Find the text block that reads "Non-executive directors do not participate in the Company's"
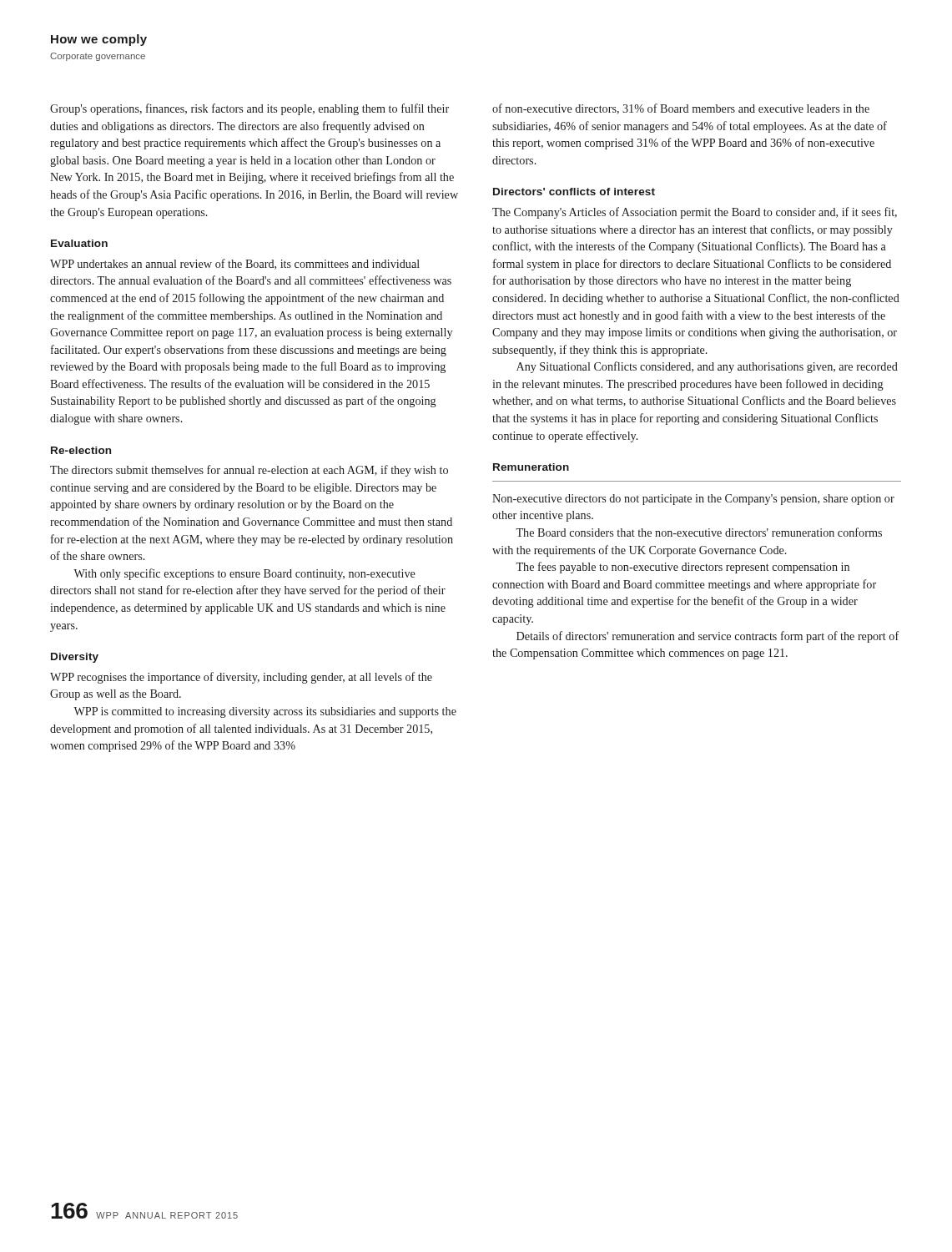This screenshot has height=1252, width=952. pos(697,576)
